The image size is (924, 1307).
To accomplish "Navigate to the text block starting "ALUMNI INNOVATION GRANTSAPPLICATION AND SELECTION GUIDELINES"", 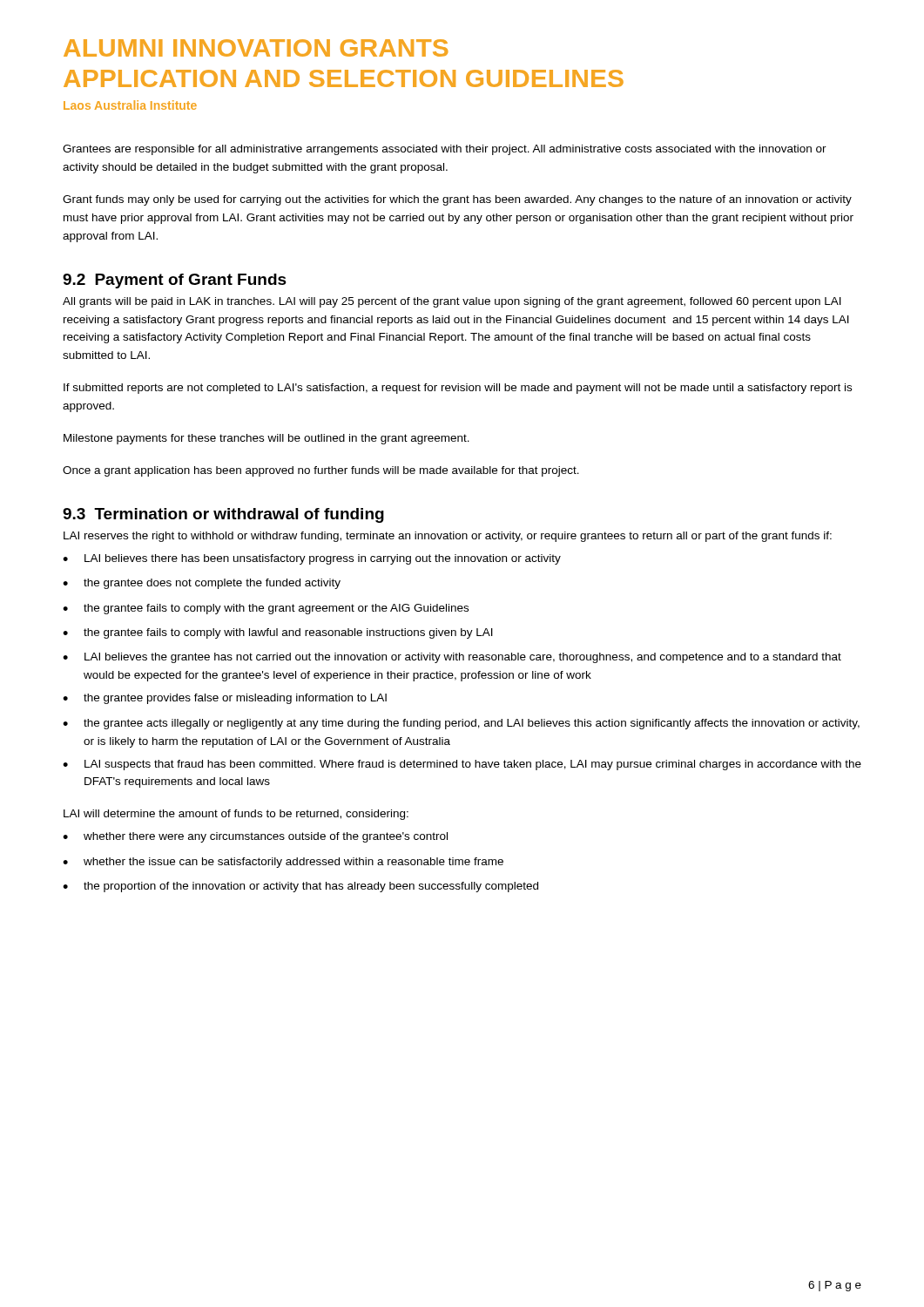I will (462, 73).
